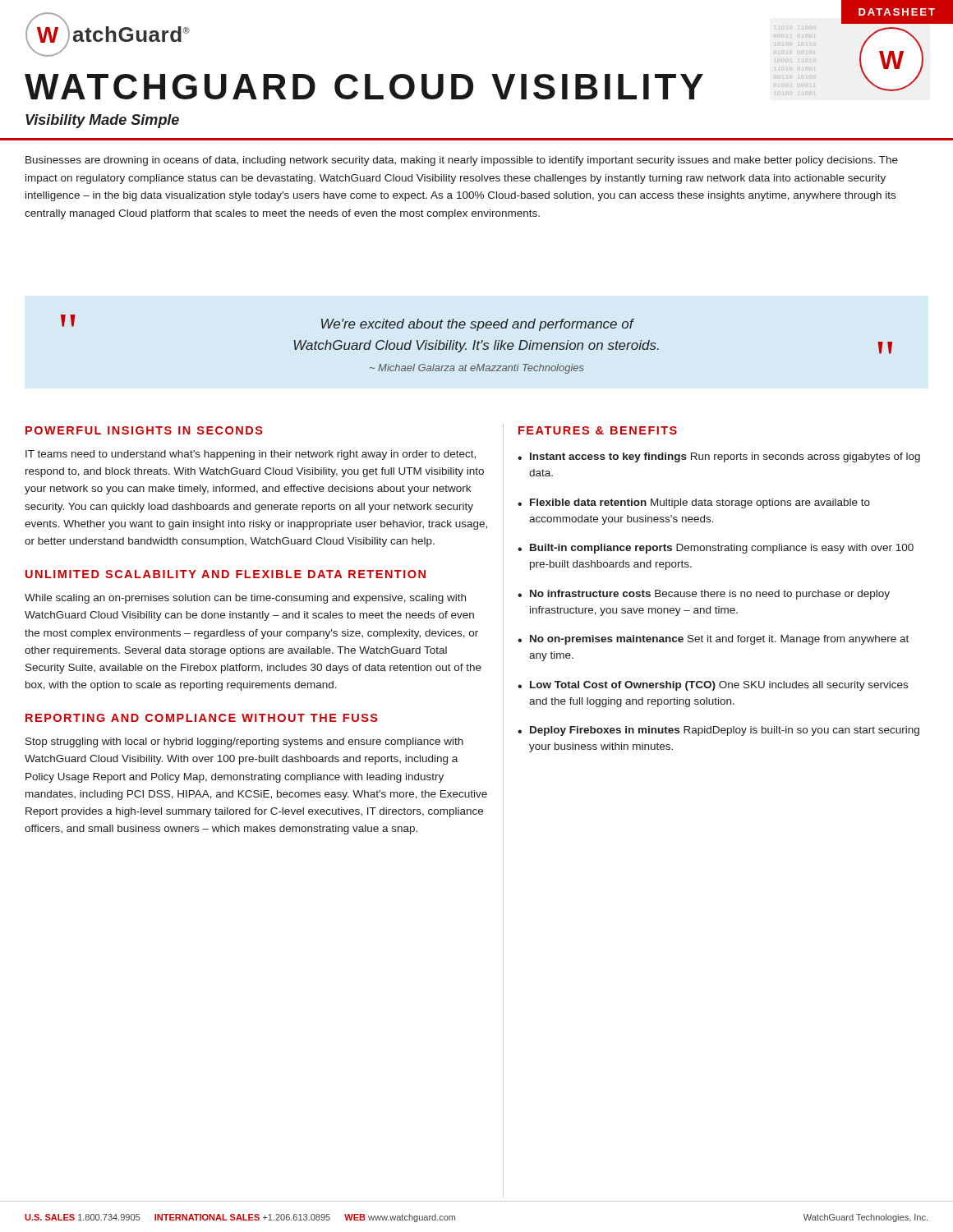953x1232 pixels.
Task: Find the section header that reads "REPORTING AND COMPLIANCE WITHOUT THE FUSS"
Action: coord(202,718)
